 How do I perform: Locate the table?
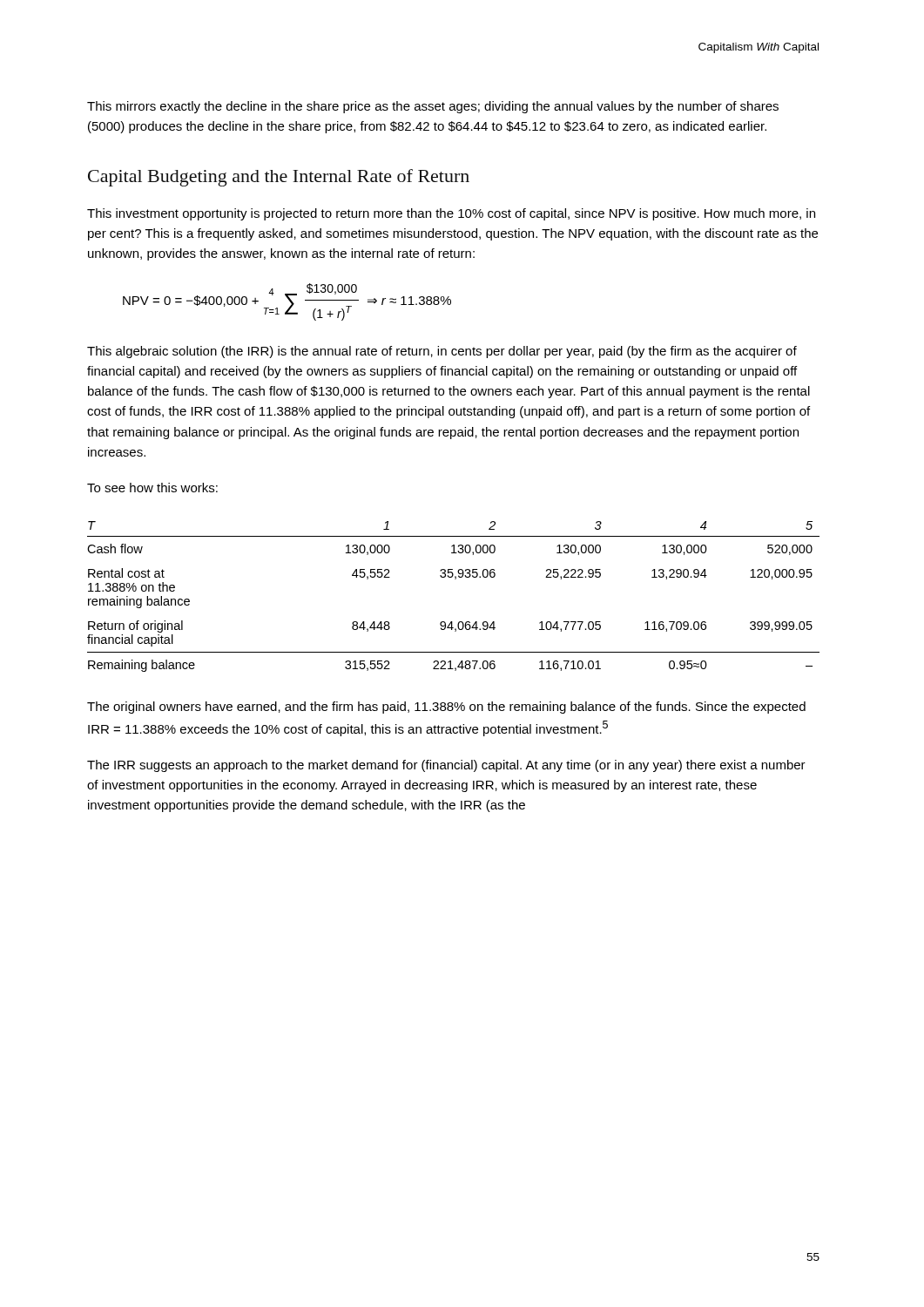(453, 595)
